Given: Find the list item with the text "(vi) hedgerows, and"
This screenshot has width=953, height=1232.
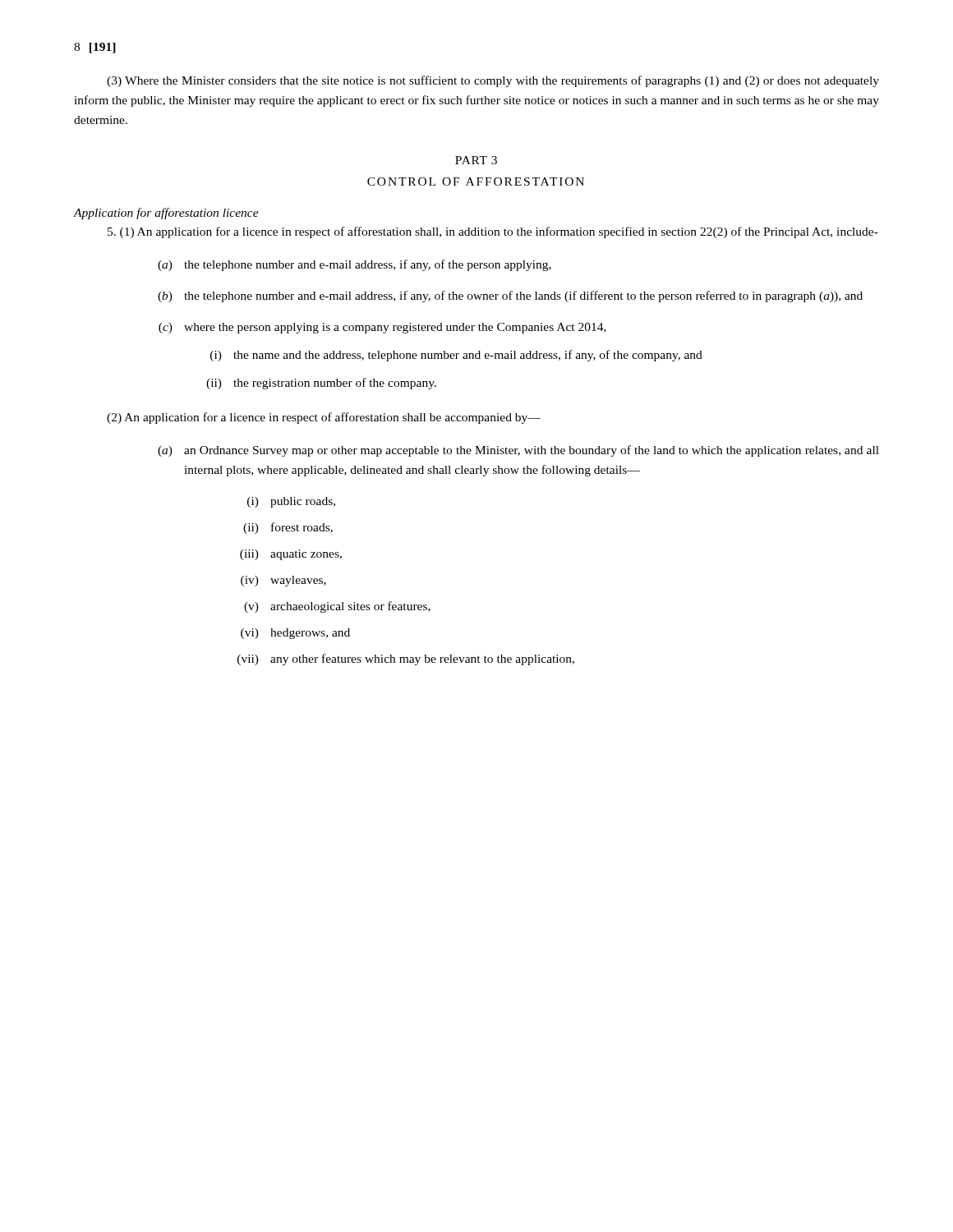Looking at the screenshot, I should (295, 634).
